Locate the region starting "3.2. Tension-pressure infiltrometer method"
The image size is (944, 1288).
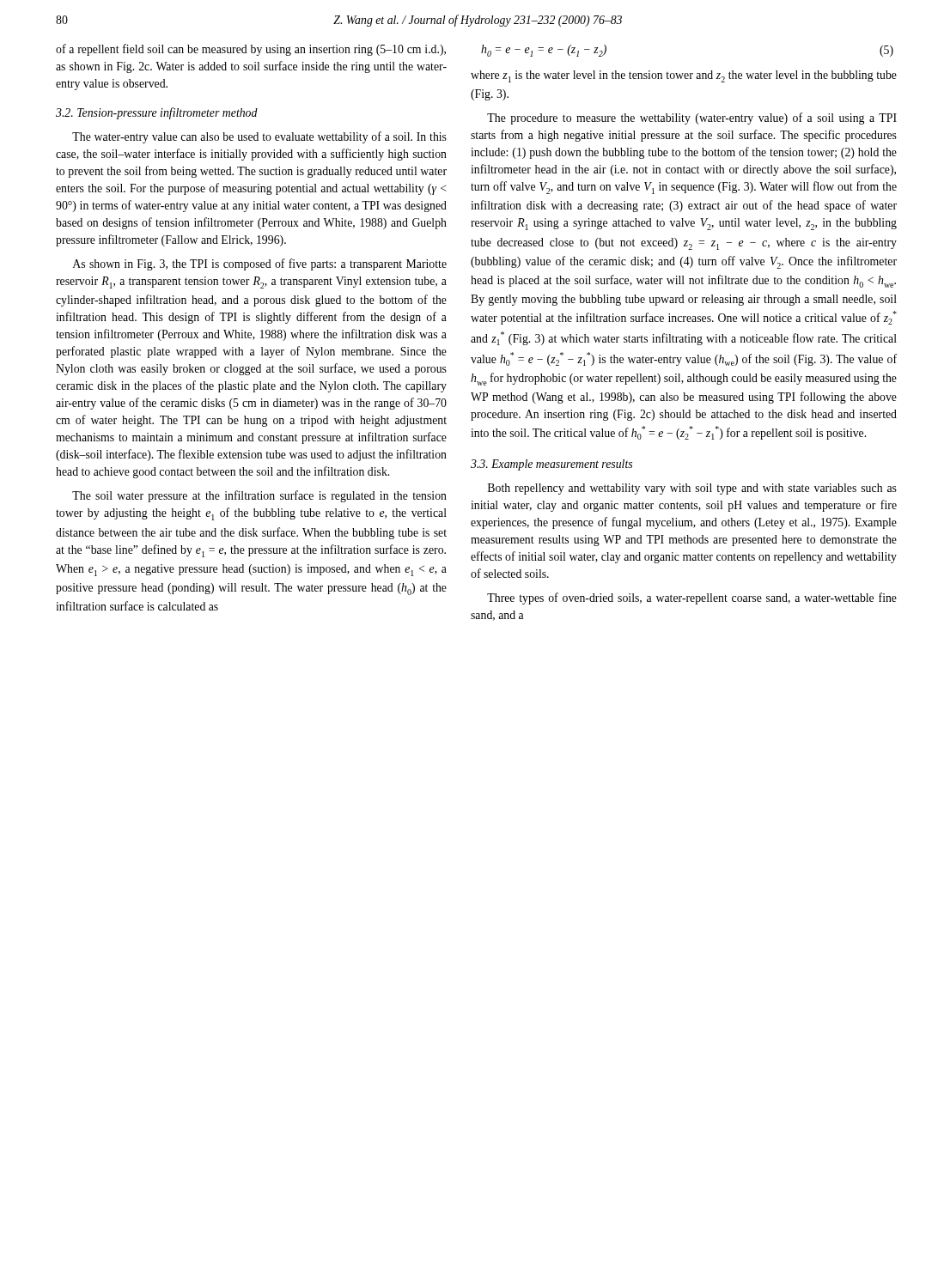click(x=251, y=113)
